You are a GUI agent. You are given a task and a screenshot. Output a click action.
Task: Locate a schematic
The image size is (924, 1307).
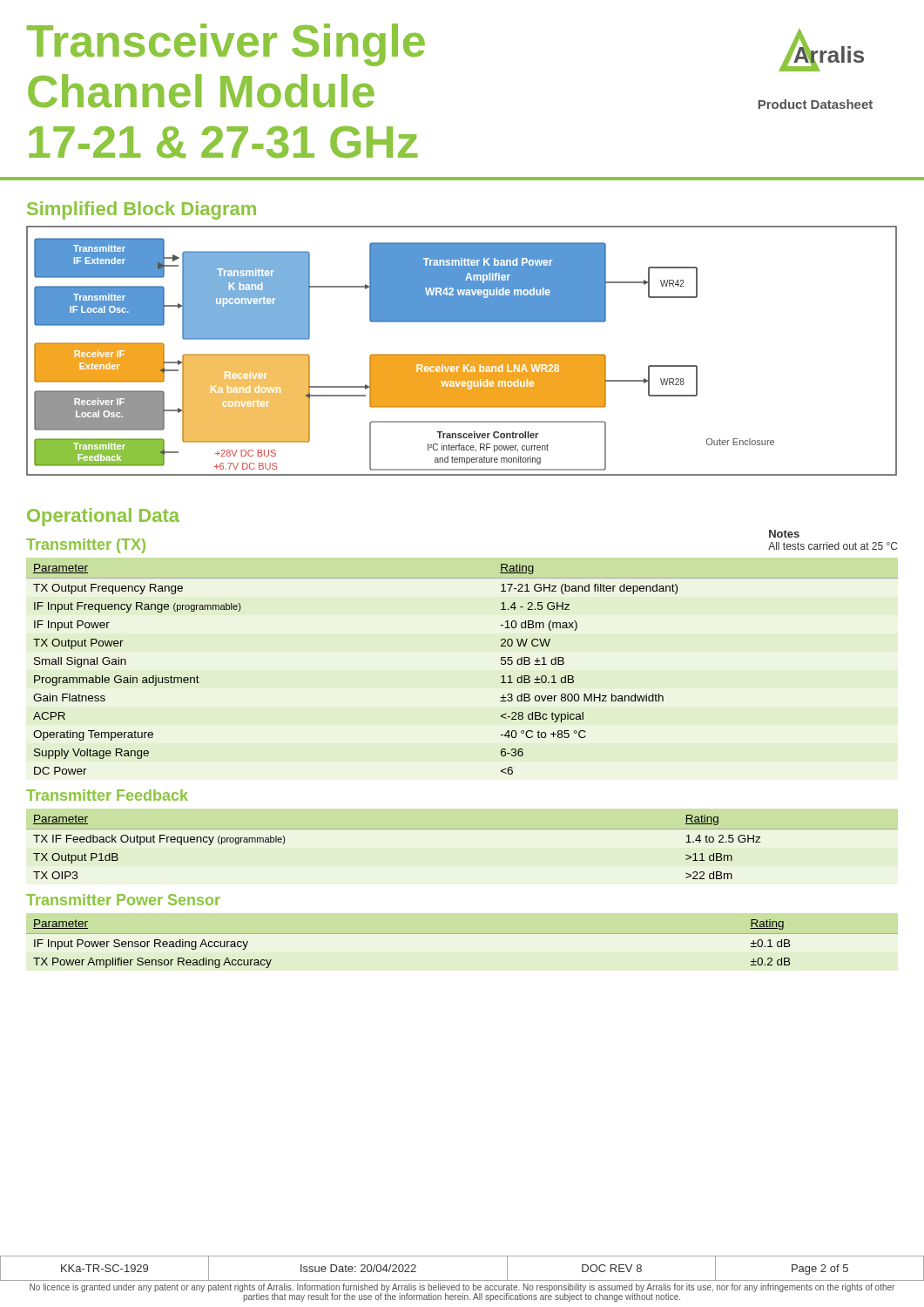[462, 362]
